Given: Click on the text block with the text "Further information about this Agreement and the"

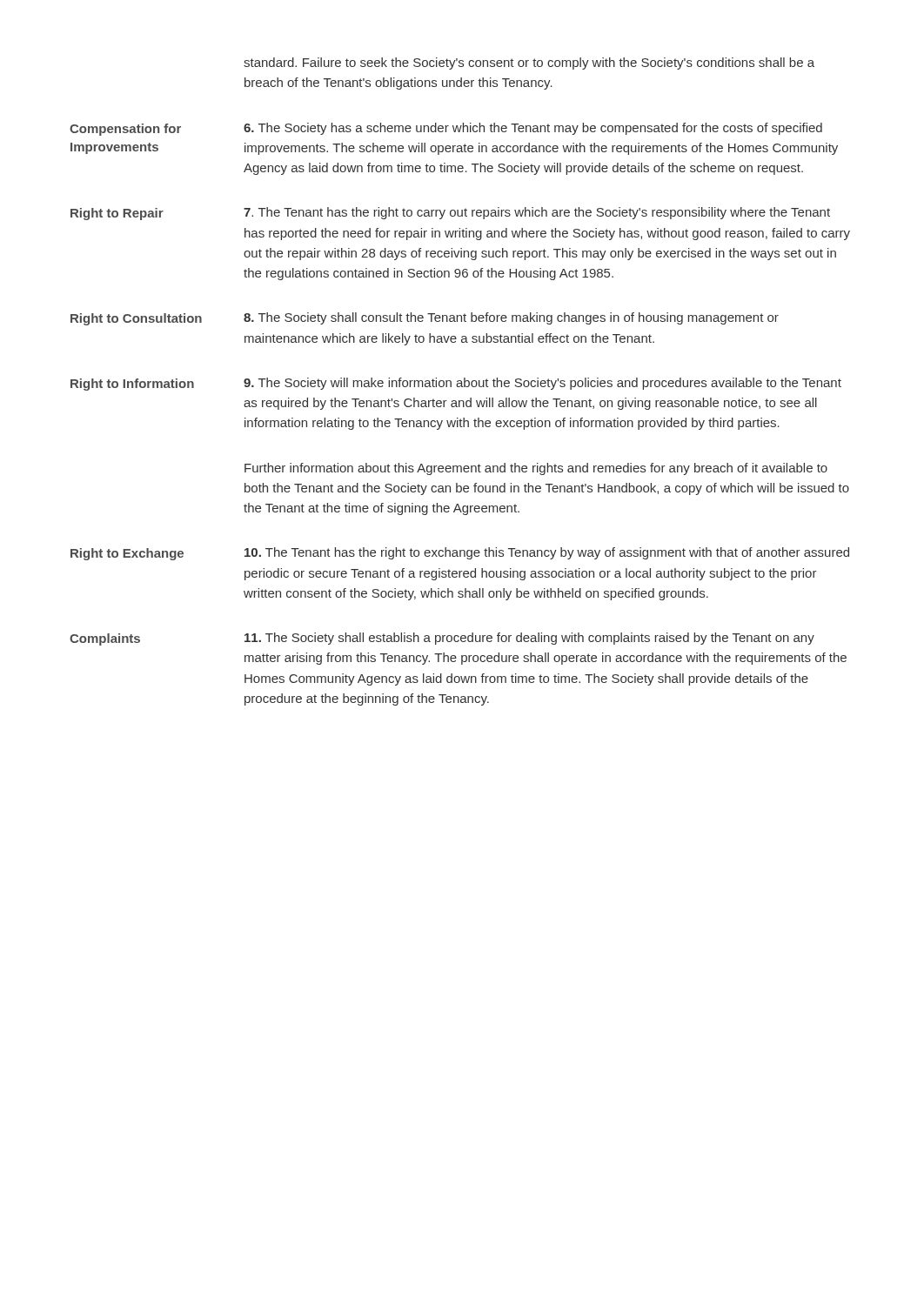Looking at the screenshot, I should [x=546, y=487].
